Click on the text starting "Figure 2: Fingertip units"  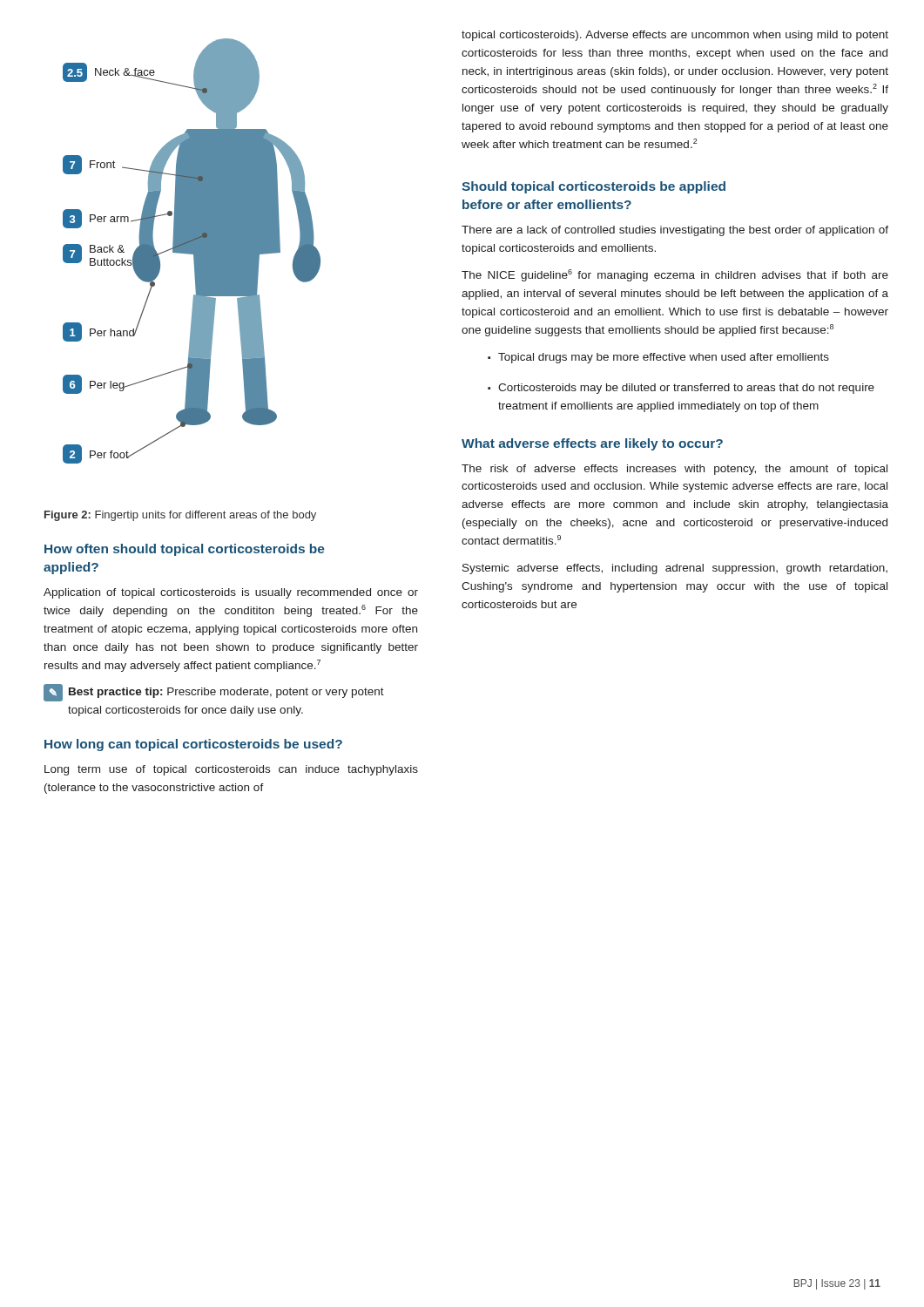[180, 515]
